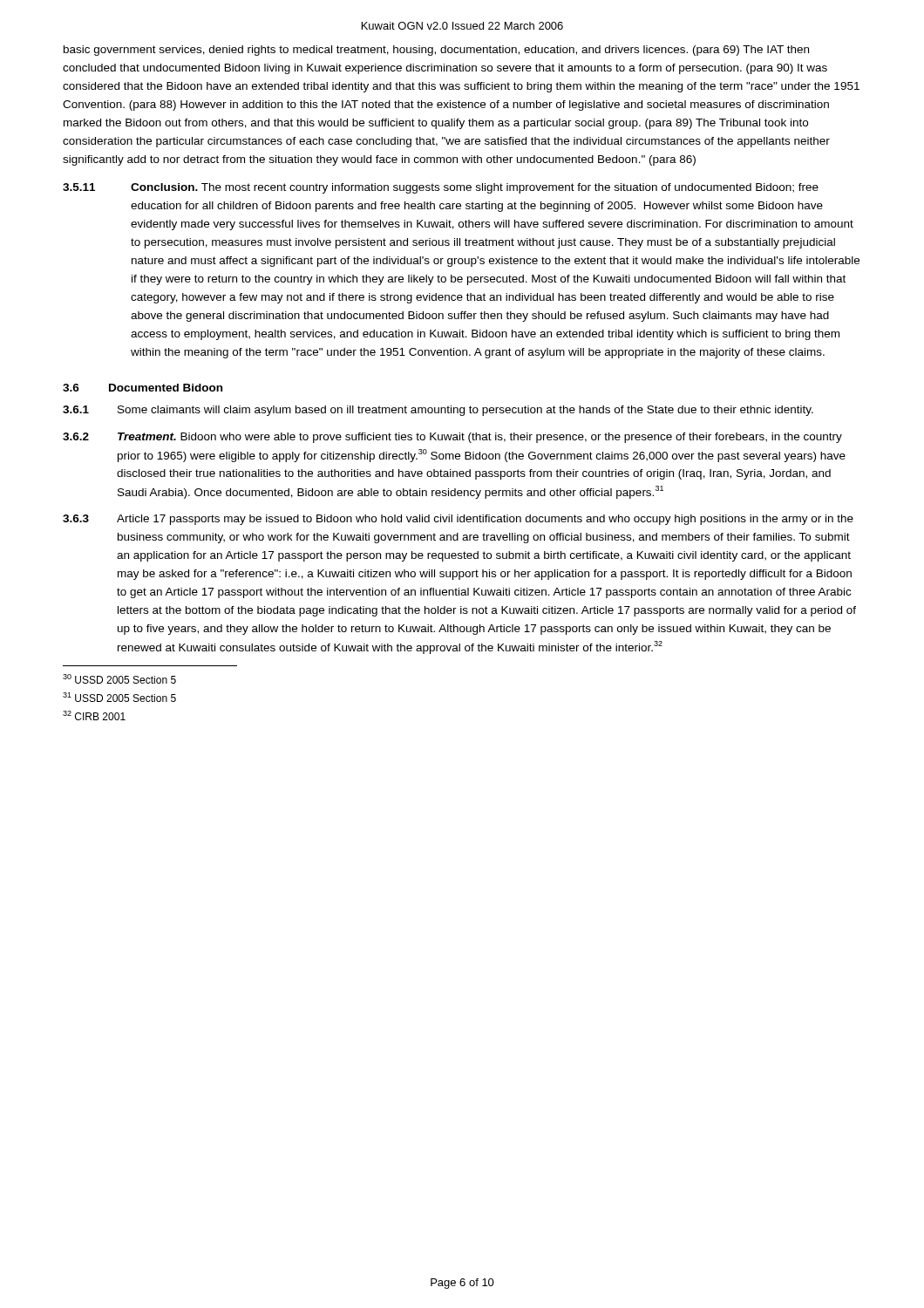Find the footnote that reads "32 CIRB 2001"

click(94, 716)
